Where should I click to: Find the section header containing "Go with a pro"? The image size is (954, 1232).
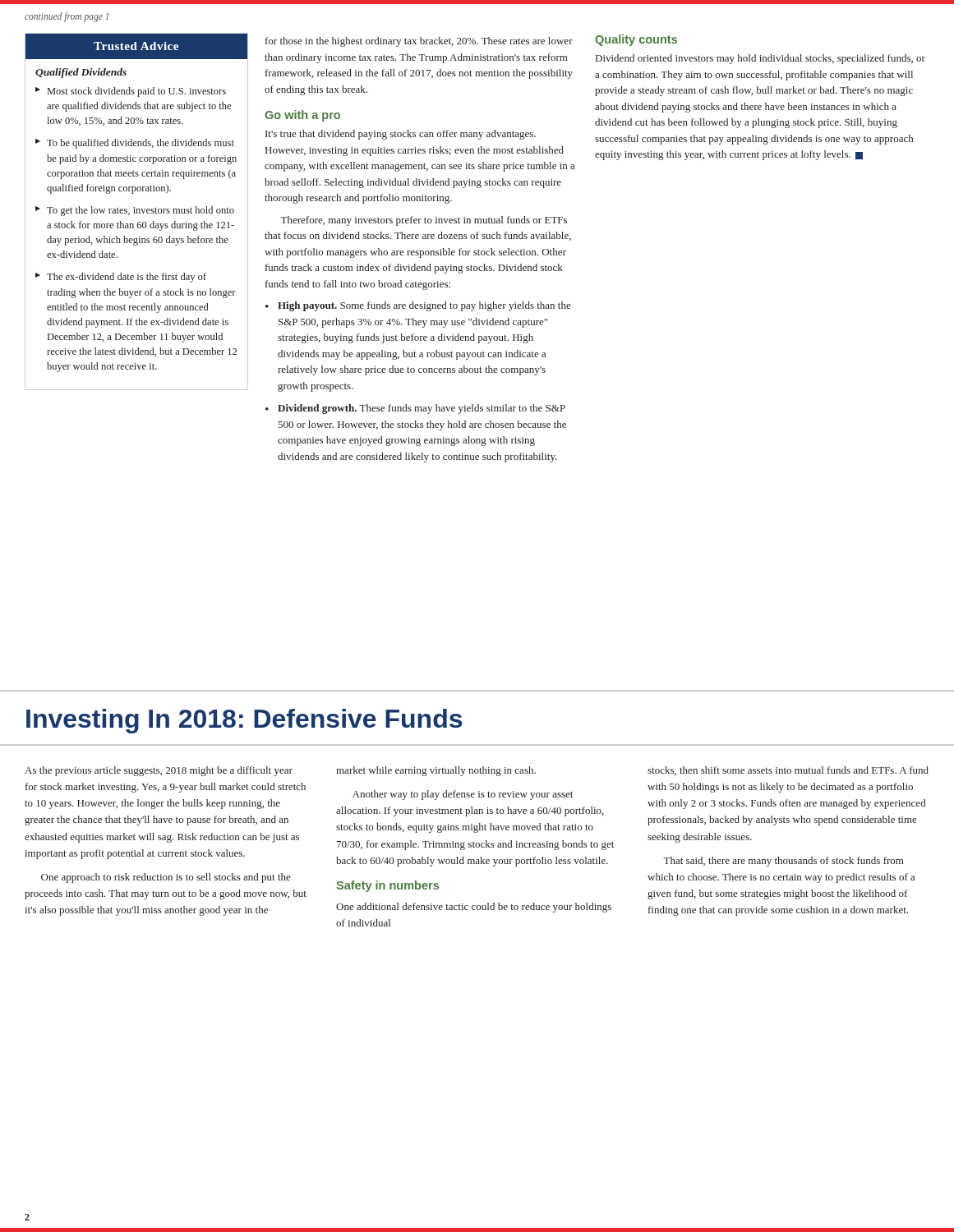pos(303,115)
